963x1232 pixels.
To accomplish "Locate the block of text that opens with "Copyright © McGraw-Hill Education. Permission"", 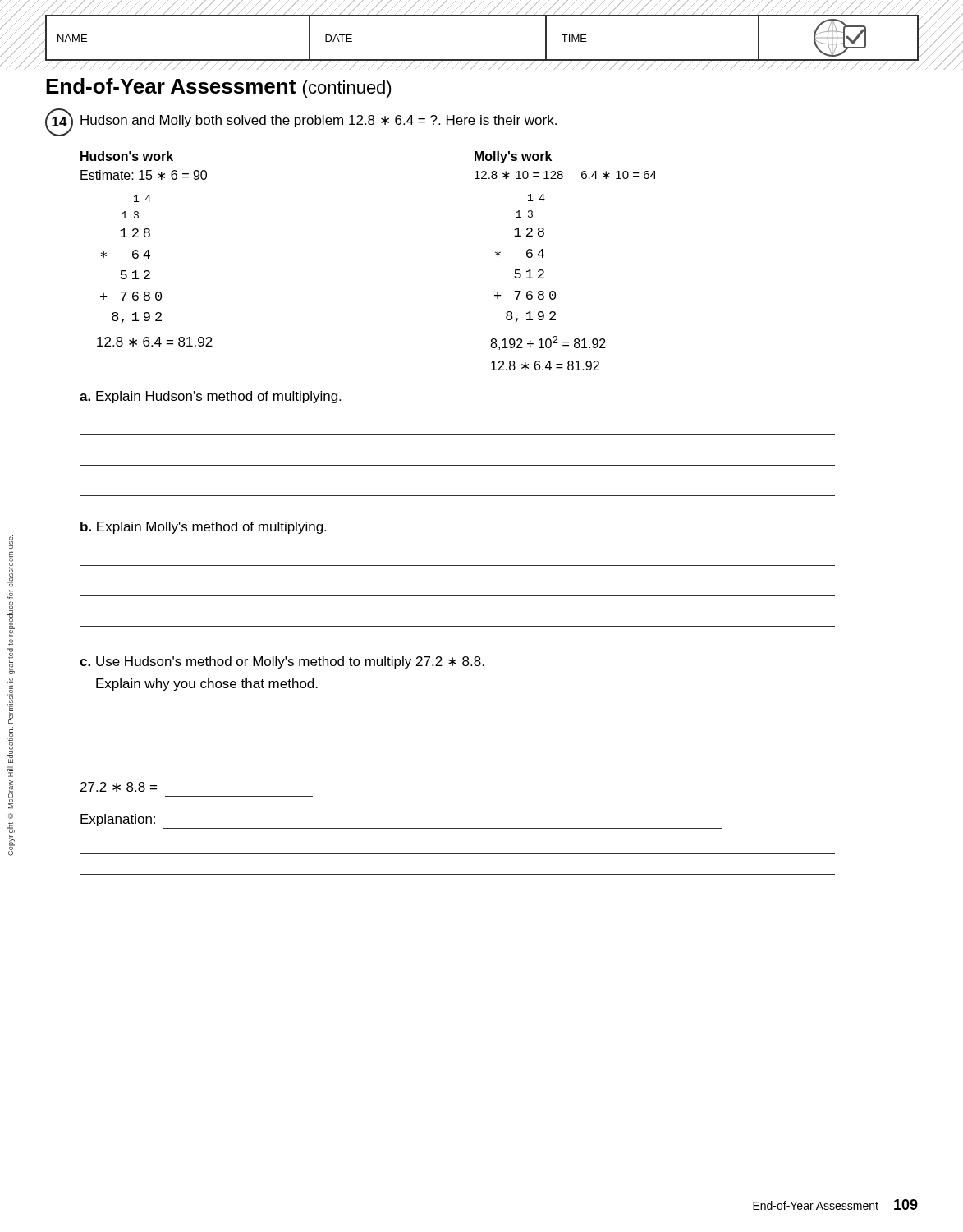I will (11, 695).
